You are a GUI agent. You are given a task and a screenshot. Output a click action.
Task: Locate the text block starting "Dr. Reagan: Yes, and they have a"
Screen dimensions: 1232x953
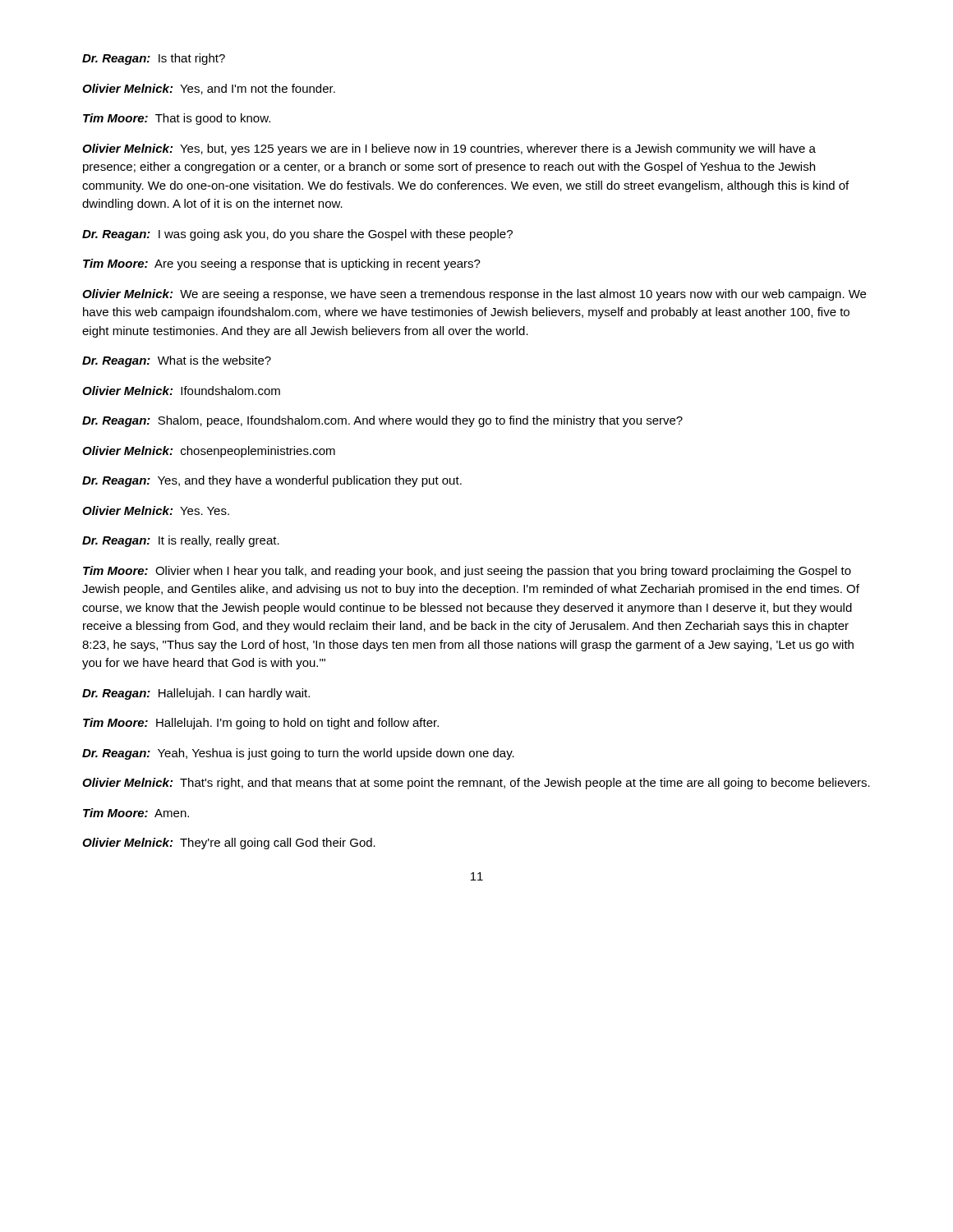click(x=272, y=480)
